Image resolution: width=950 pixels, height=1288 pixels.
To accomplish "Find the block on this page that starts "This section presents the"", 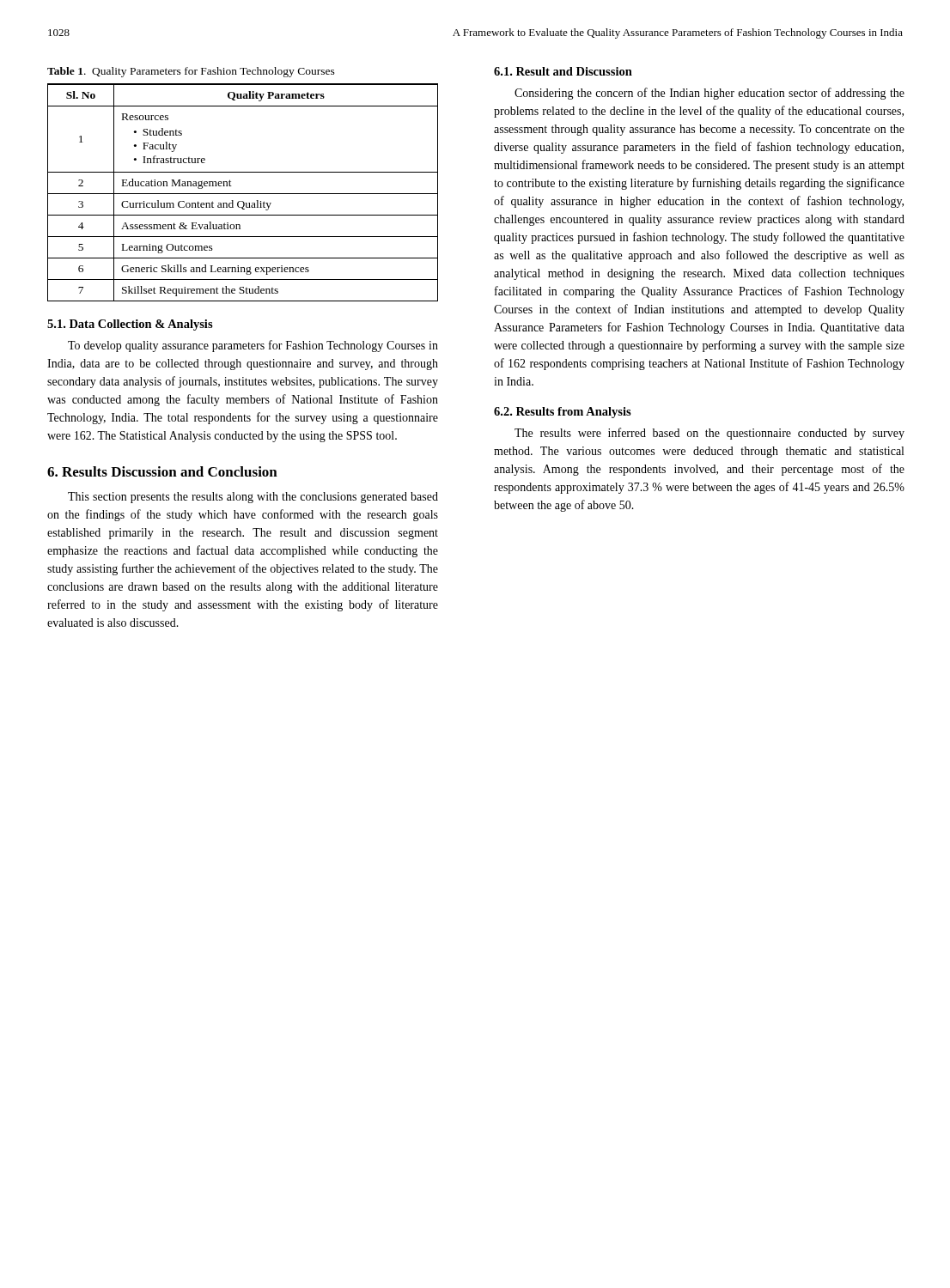I will [243, 560].
